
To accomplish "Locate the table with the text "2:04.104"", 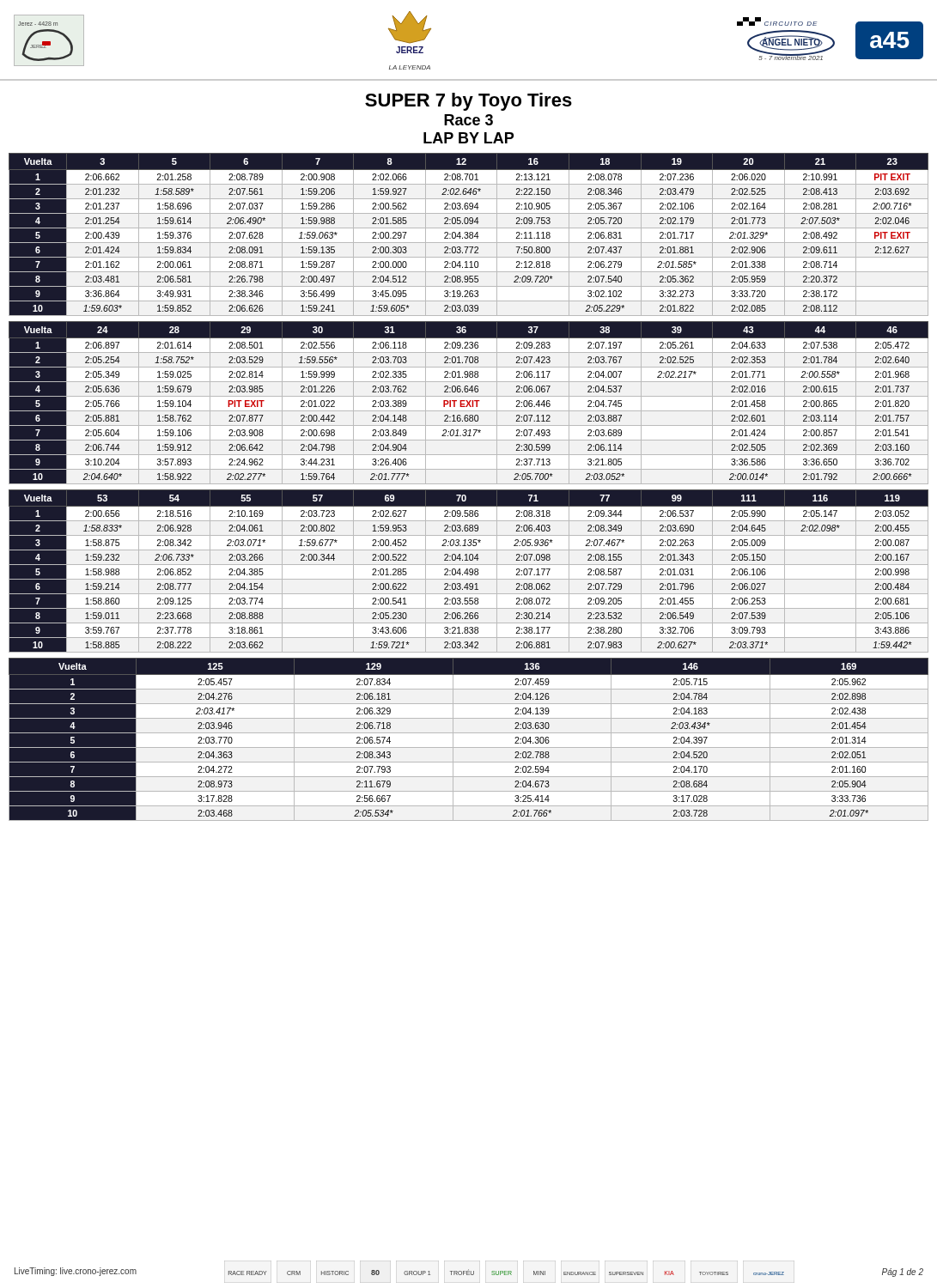I will [x=468, y=571].
